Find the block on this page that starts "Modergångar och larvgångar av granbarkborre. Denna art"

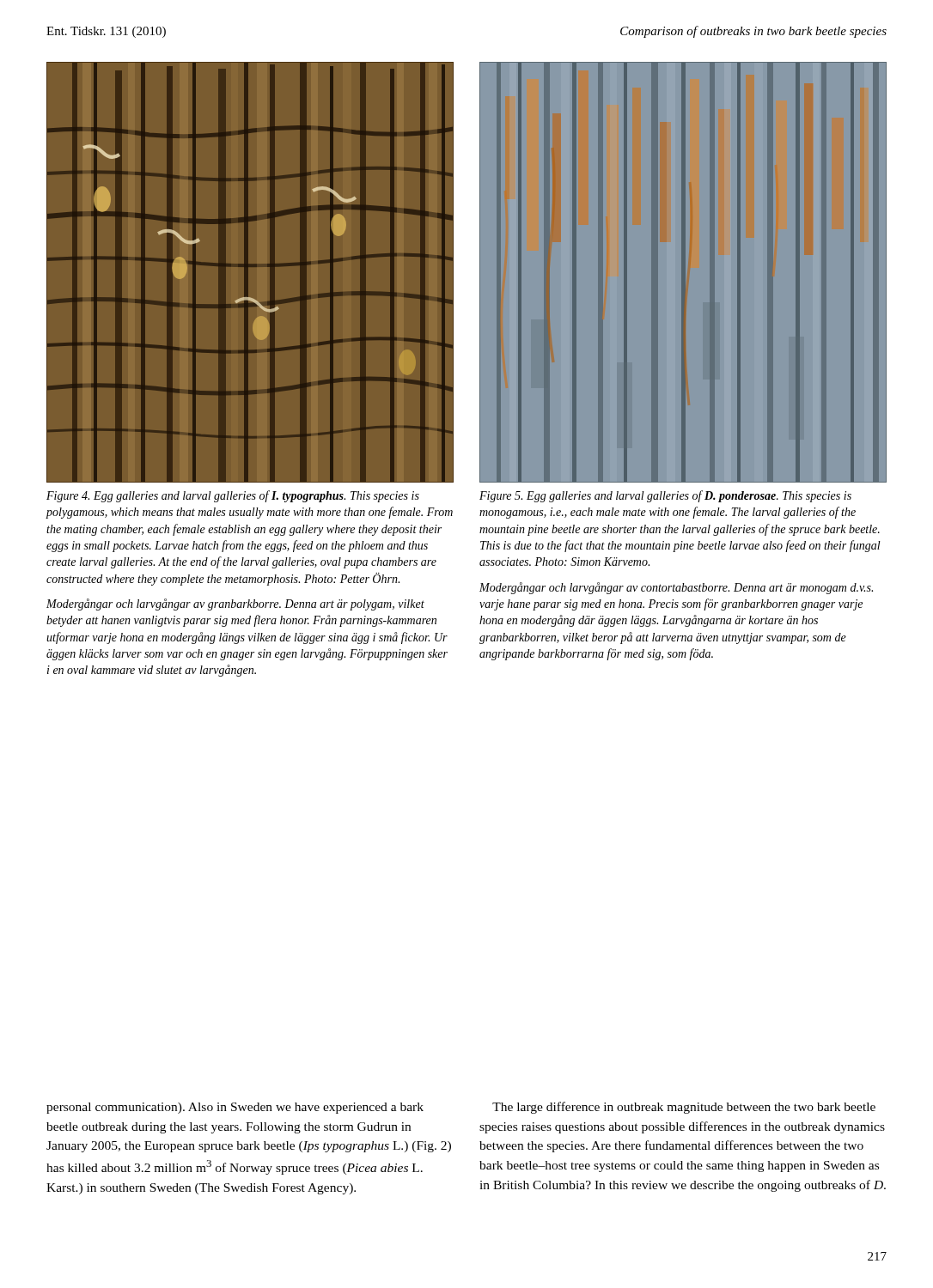tap(247, 637)
